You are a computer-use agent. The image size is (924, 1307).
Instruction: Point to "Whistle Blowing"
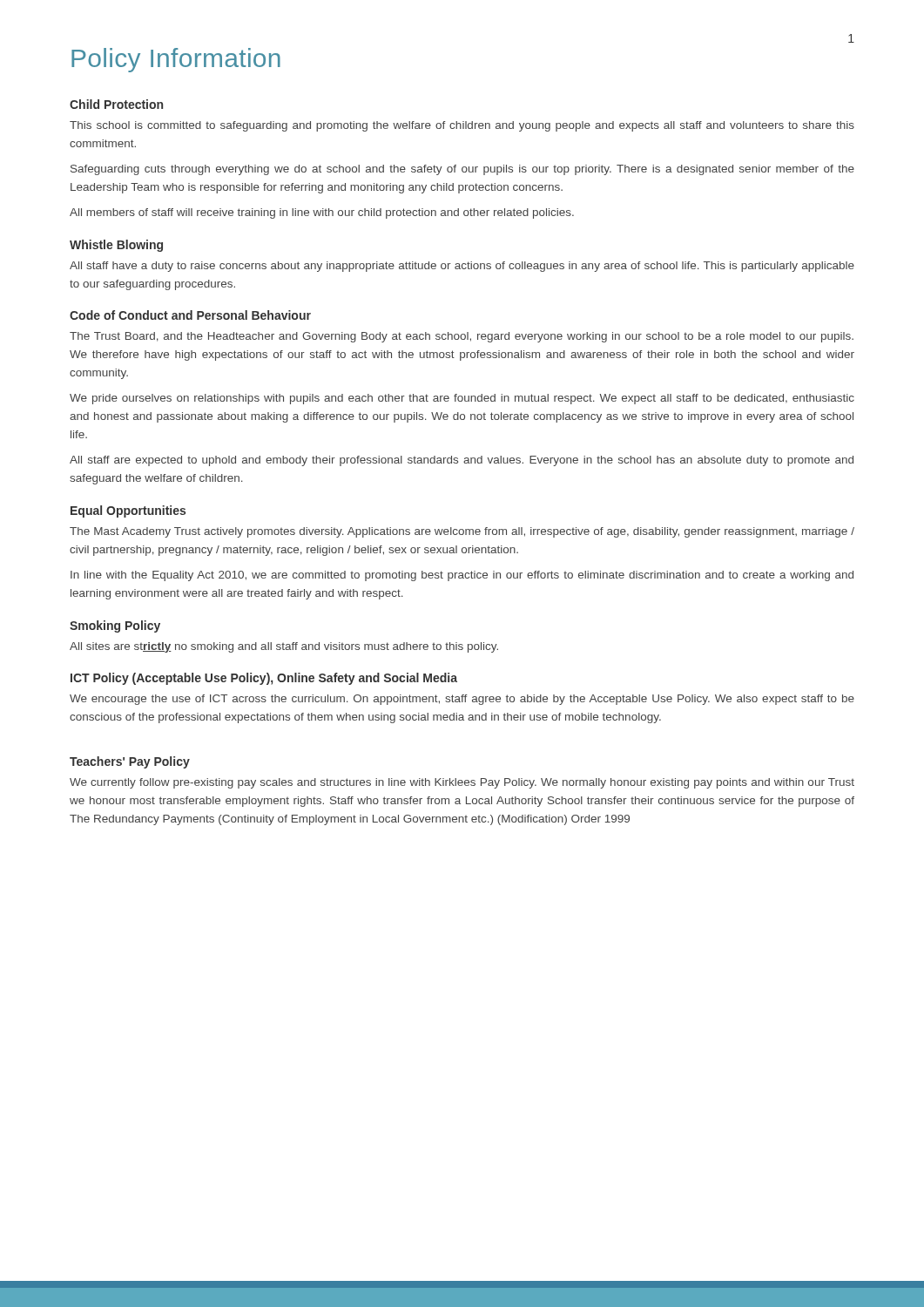(x=117, y=244)
